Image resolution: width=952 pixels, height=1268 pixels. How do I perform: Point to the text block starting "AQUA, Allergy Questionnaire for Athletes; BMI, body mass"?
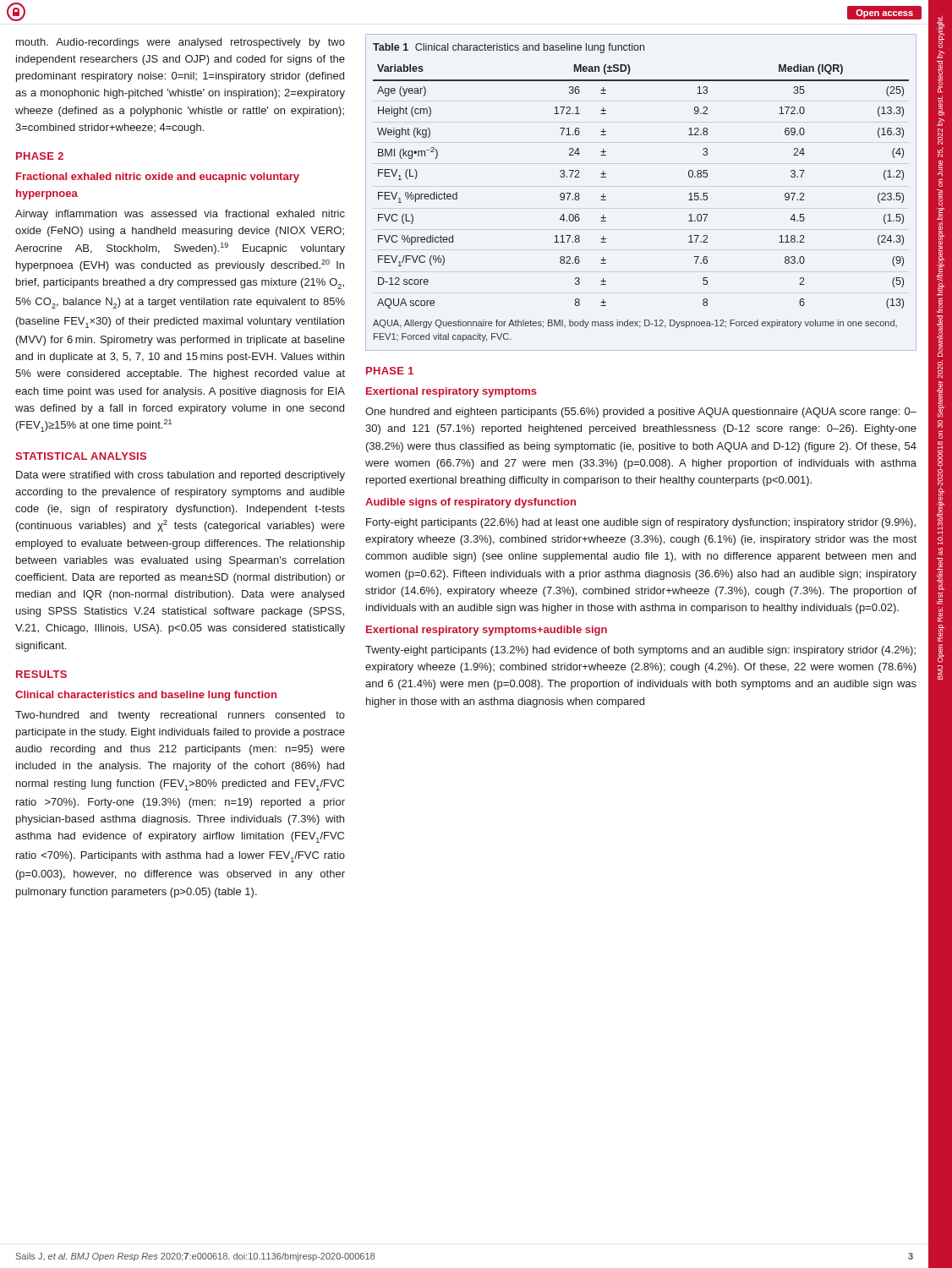tap(635, 330)
